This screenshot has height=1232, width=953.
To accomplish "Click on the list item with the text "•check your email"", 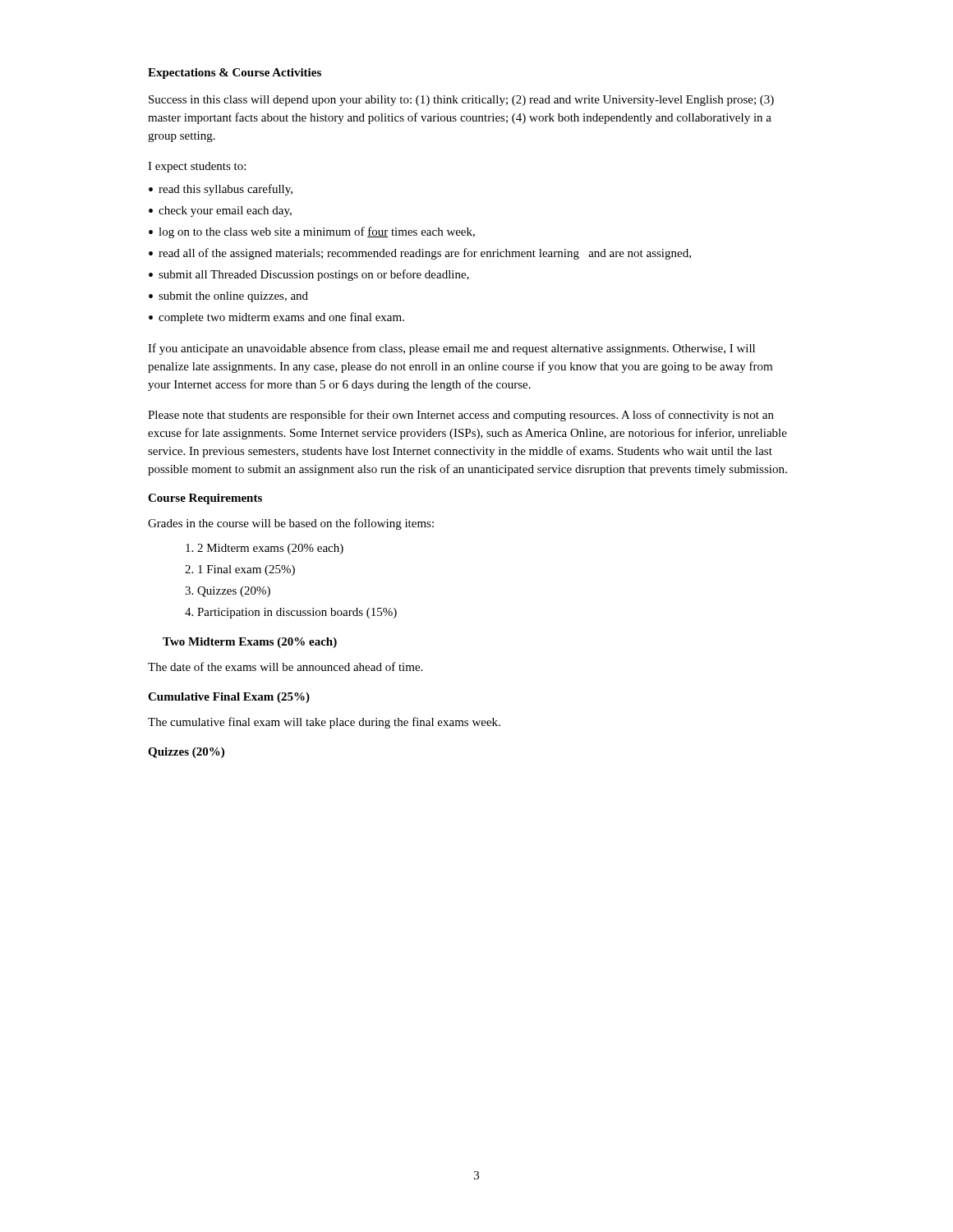I will tap(220, 211).
